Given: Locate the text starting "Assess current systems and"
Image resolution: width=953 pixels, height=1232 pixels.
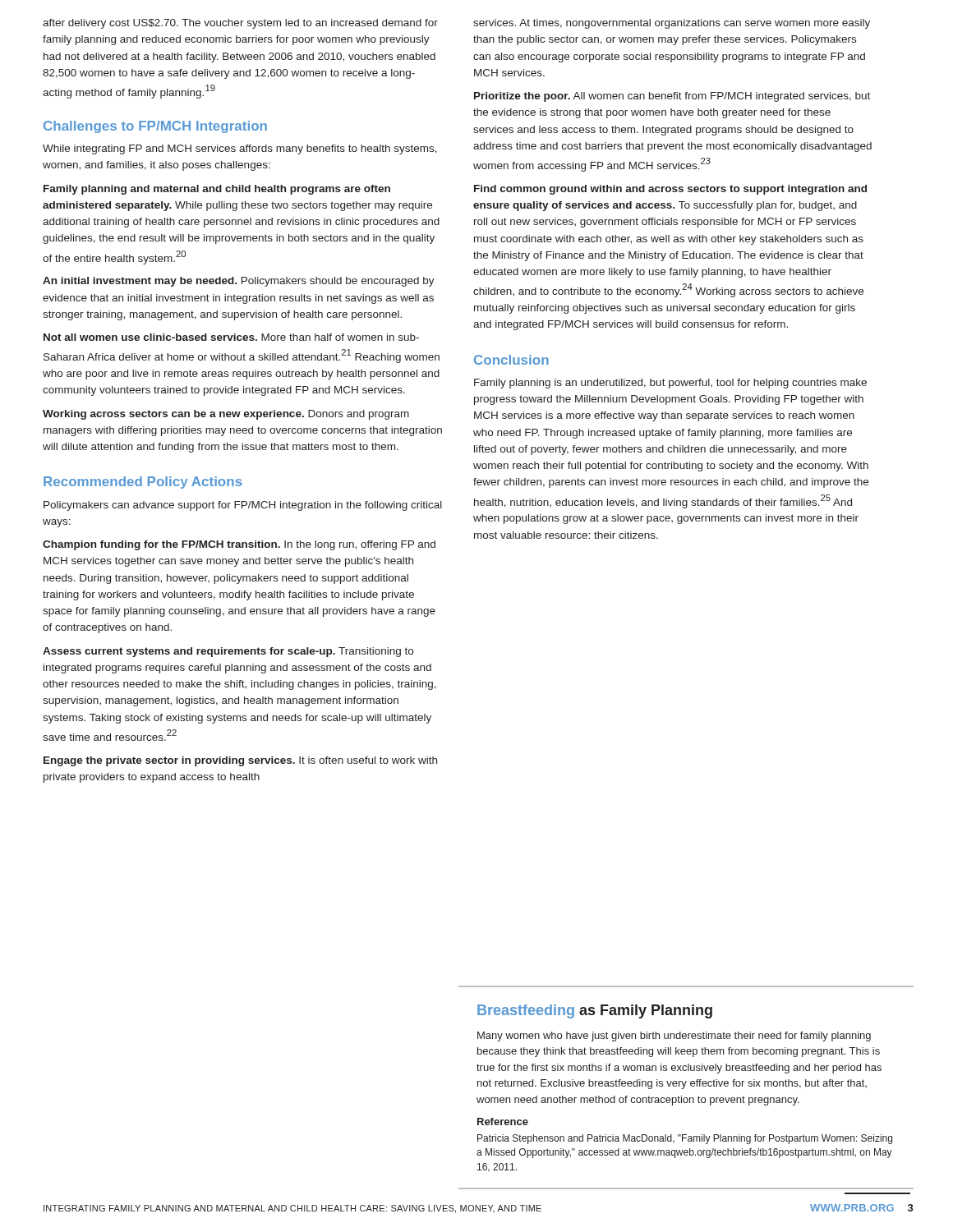Looking at the screenshot, I should [x=243, y=694].
